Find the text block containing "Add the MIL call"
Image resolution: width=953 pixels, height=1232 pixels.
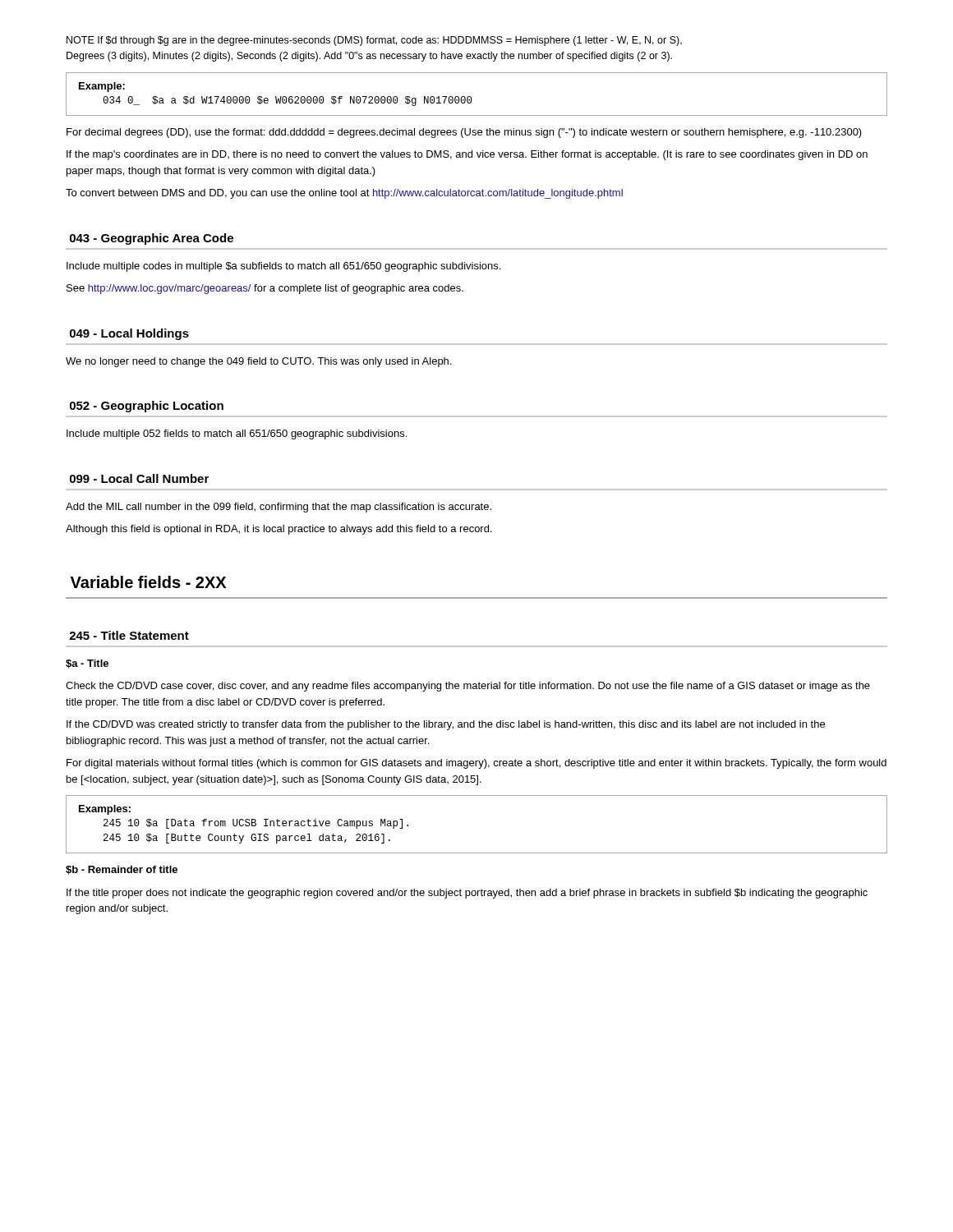(x=476, y=506)
